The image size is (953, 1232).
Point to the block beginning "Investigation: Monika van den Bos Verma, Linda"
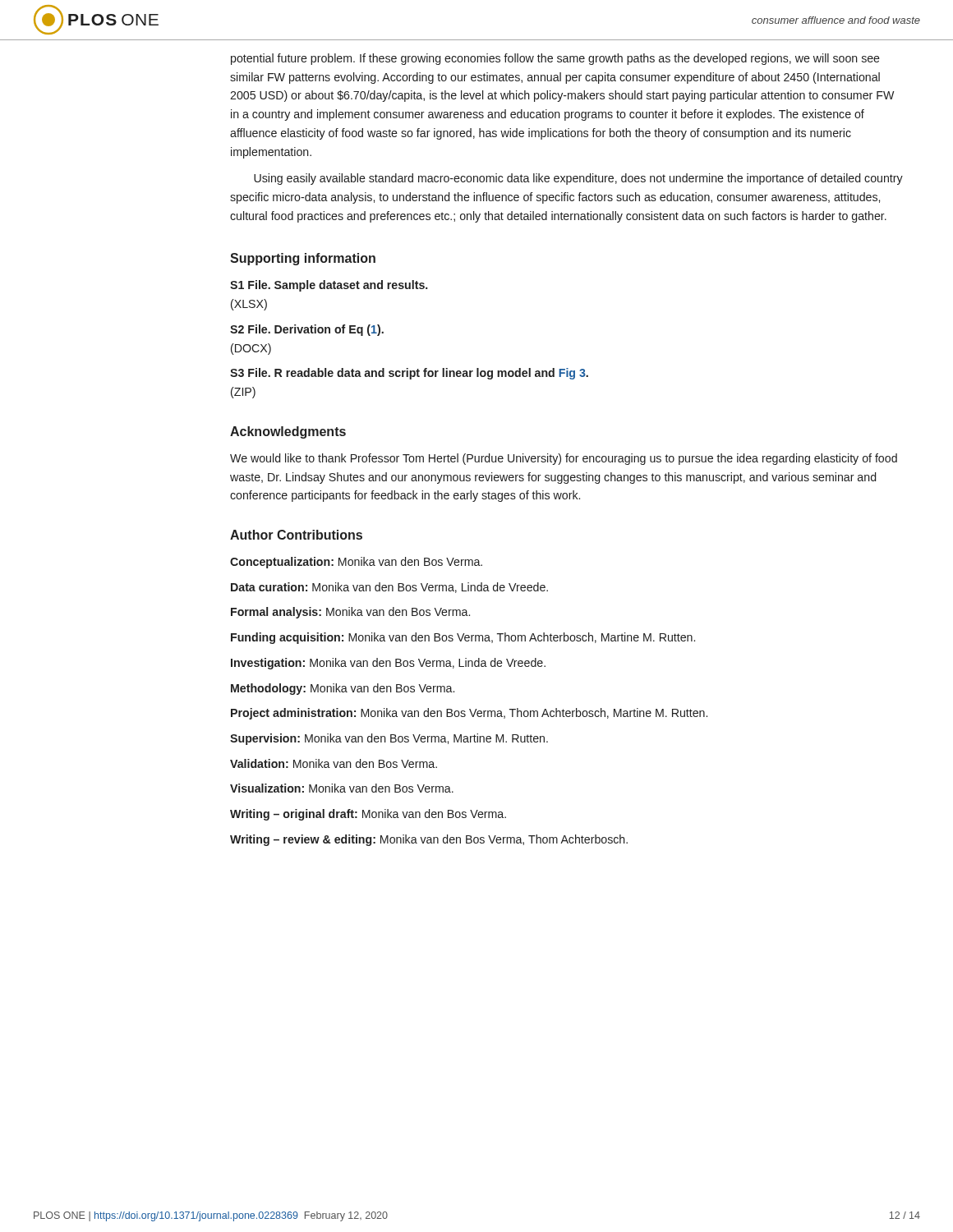click(388, 663)
